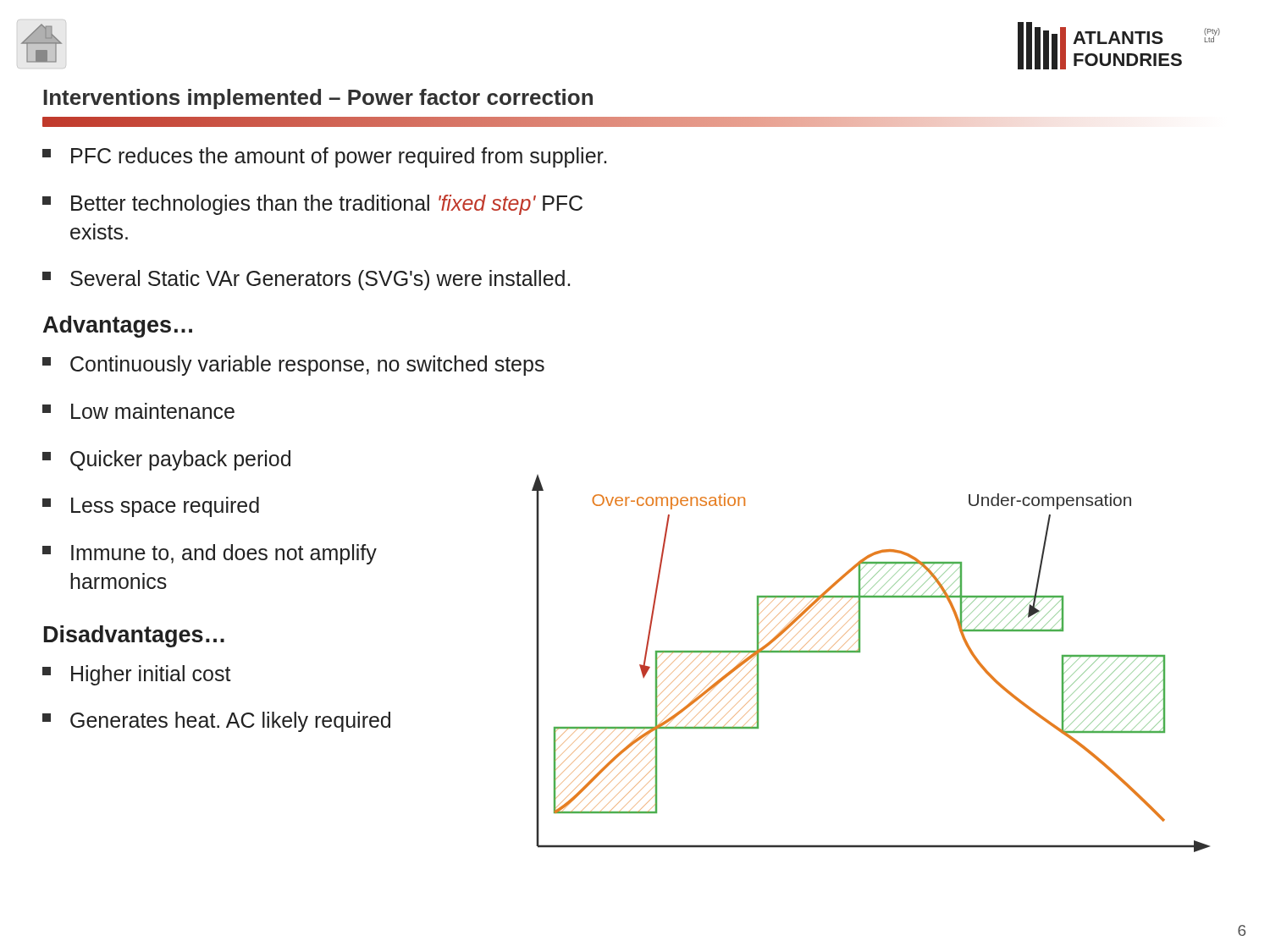Click on the list item that reads "Low maintenance"
The width and height of the screenshot is (1270, 952).
click(139, 412)
